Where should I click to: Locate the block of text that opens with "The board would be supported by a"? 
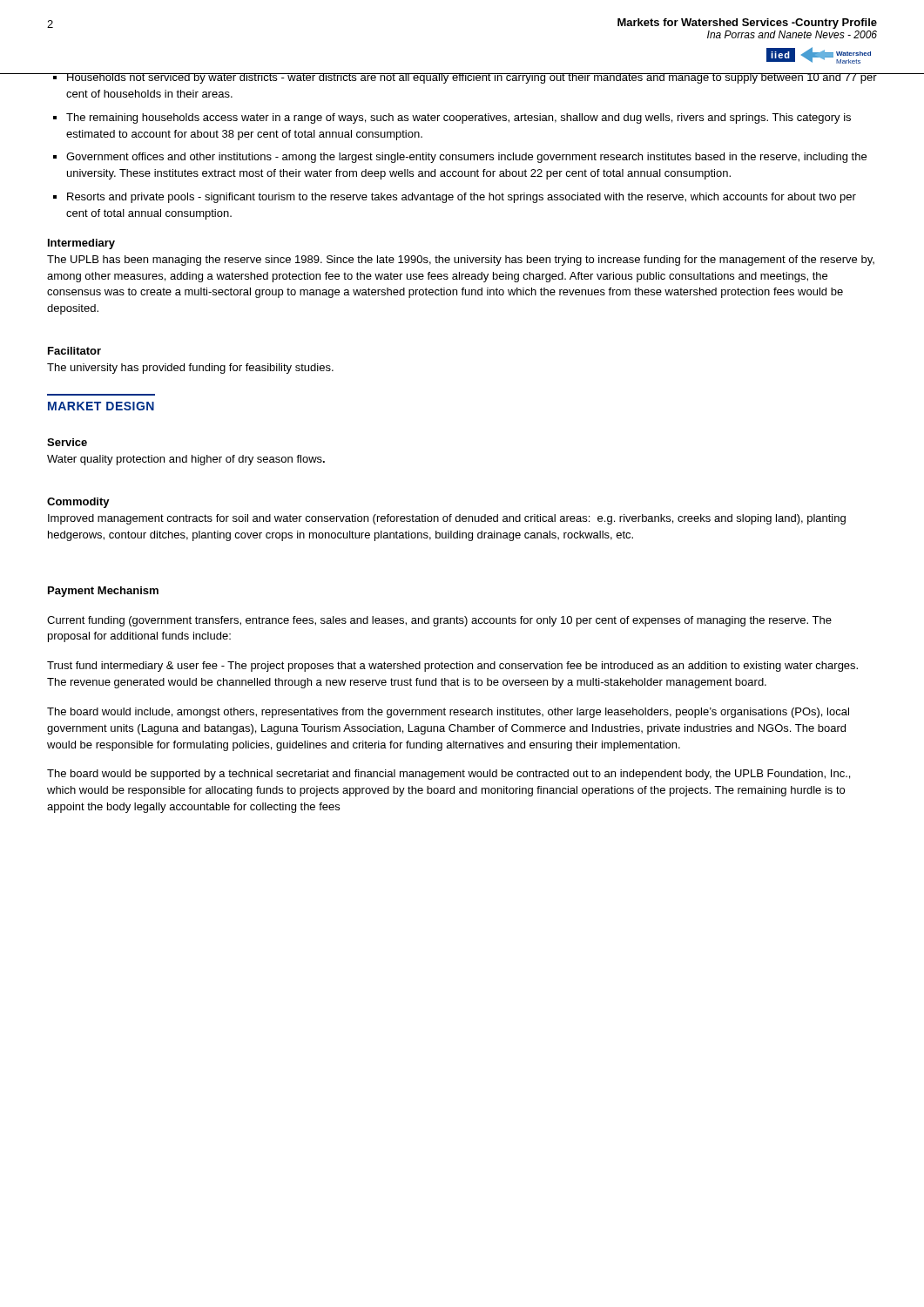point(449,790)
